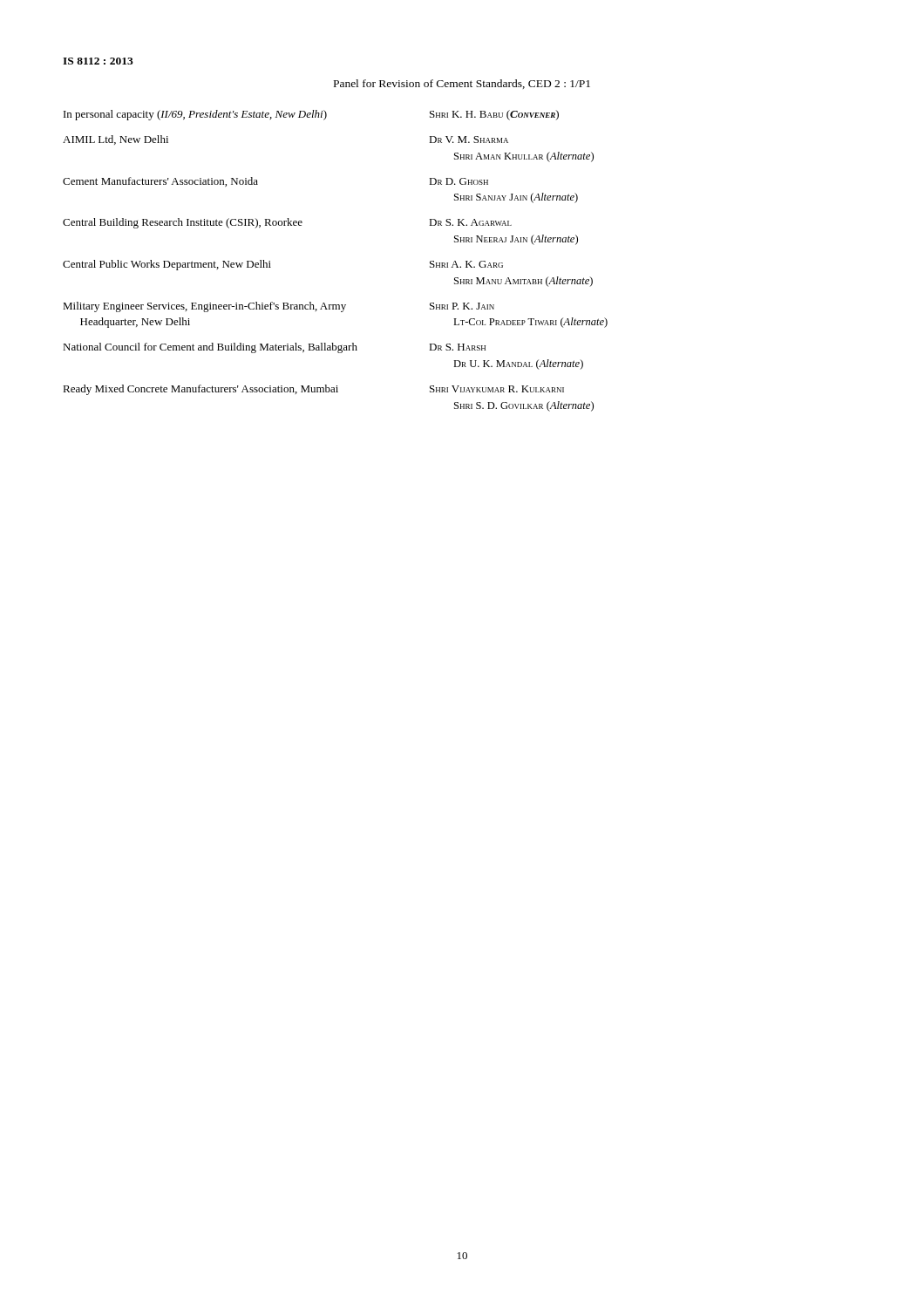The image size is (924, 1308).
Task: Click the passage that begins "National Council for Cement and Building Materials, Ballabgarh"
Action: [462, 356]
